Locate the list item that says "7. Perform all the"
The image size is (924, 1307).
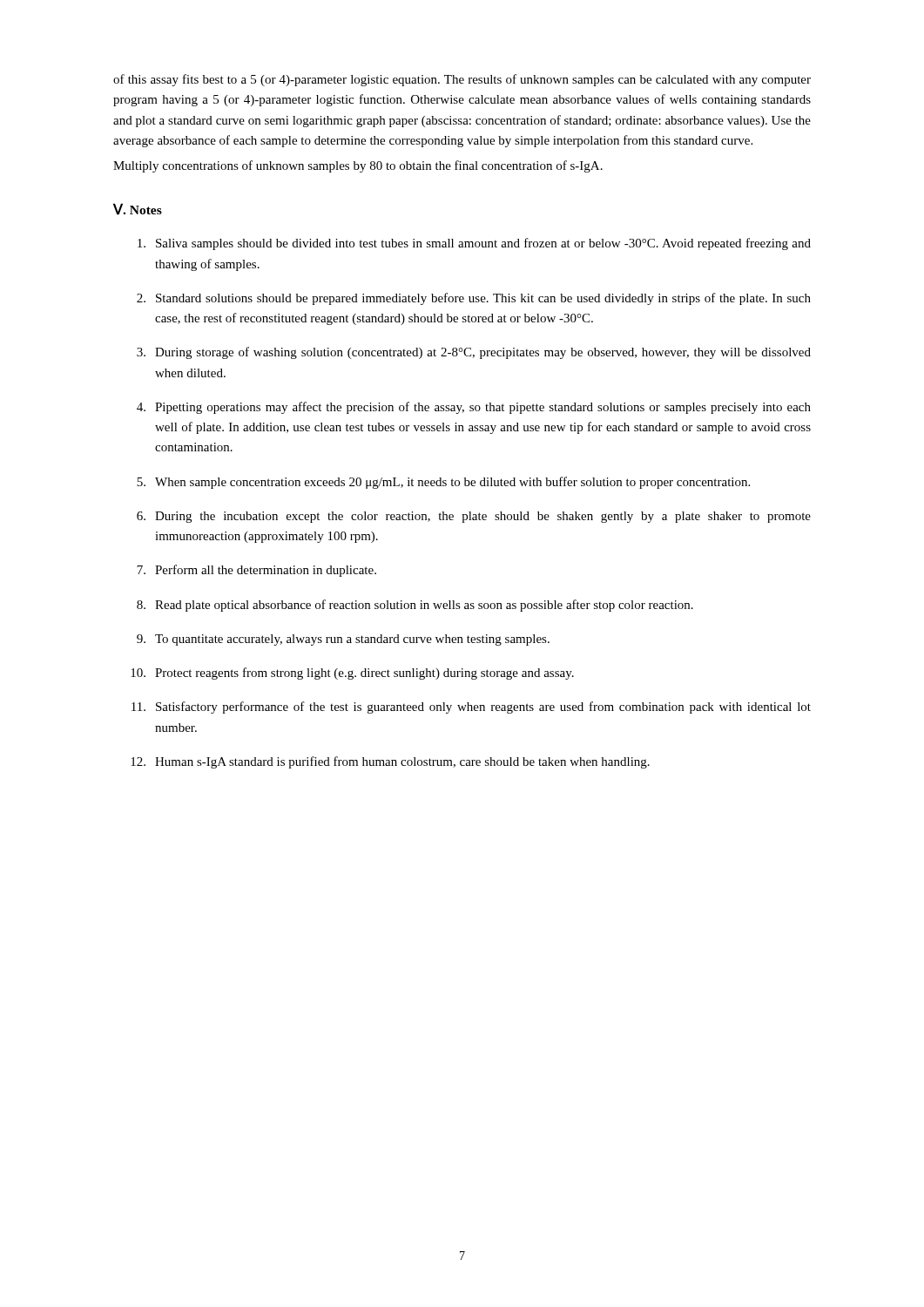256,571
